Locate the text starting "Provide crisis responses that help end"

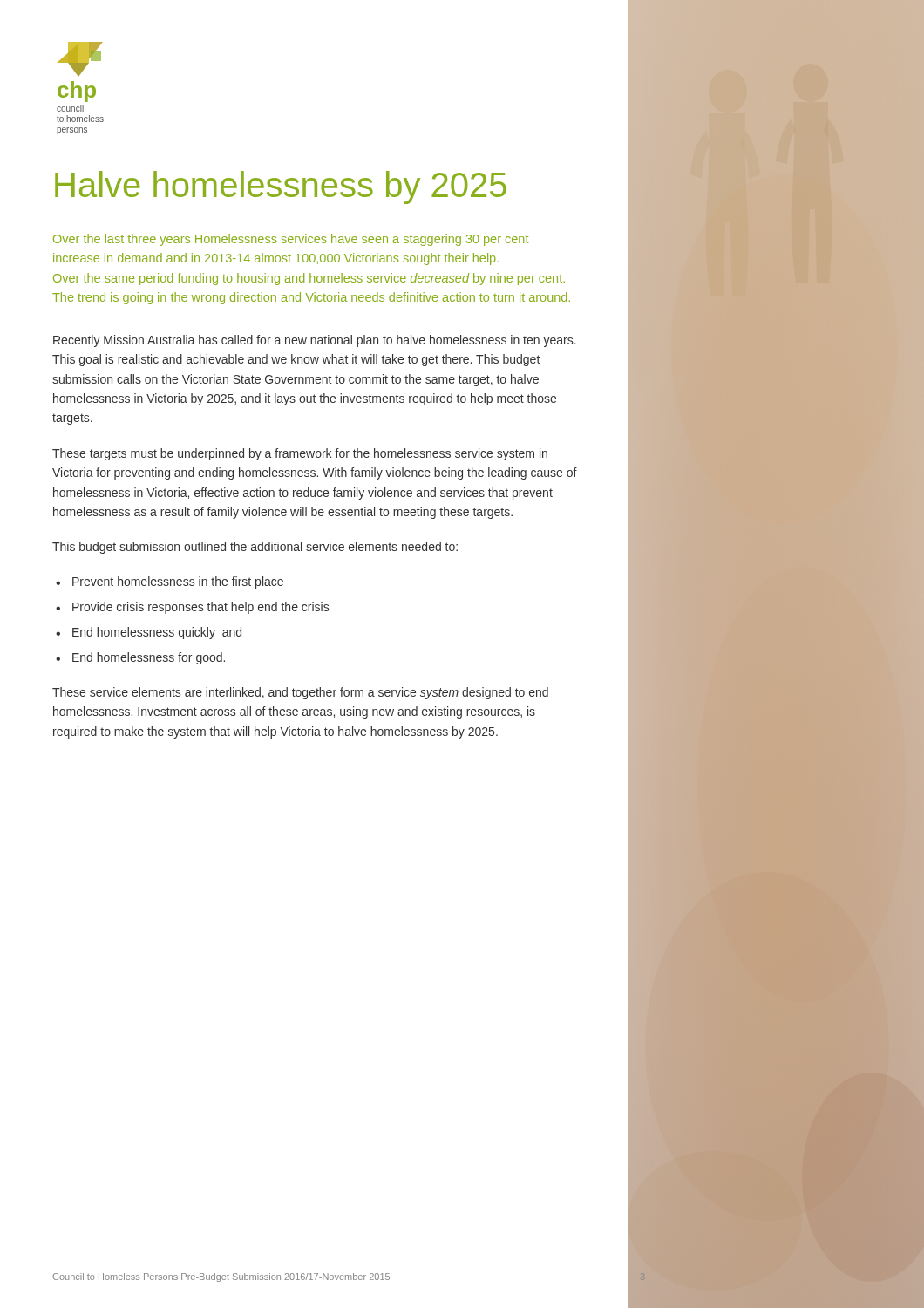pyautogui.click(x=200, y=607)
